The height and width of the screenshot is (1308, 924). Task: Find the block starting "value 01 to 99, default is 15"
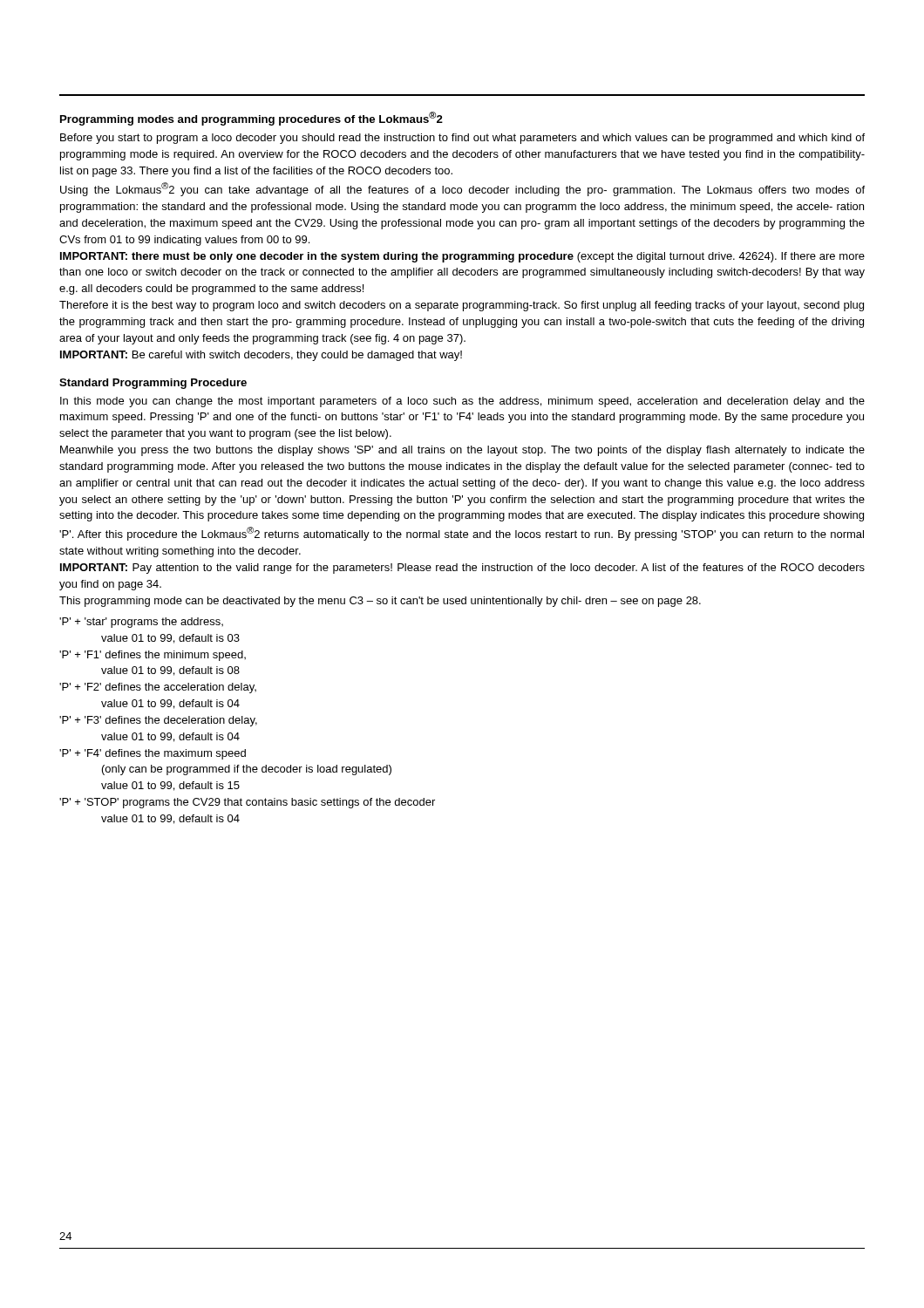coord(170,785)
